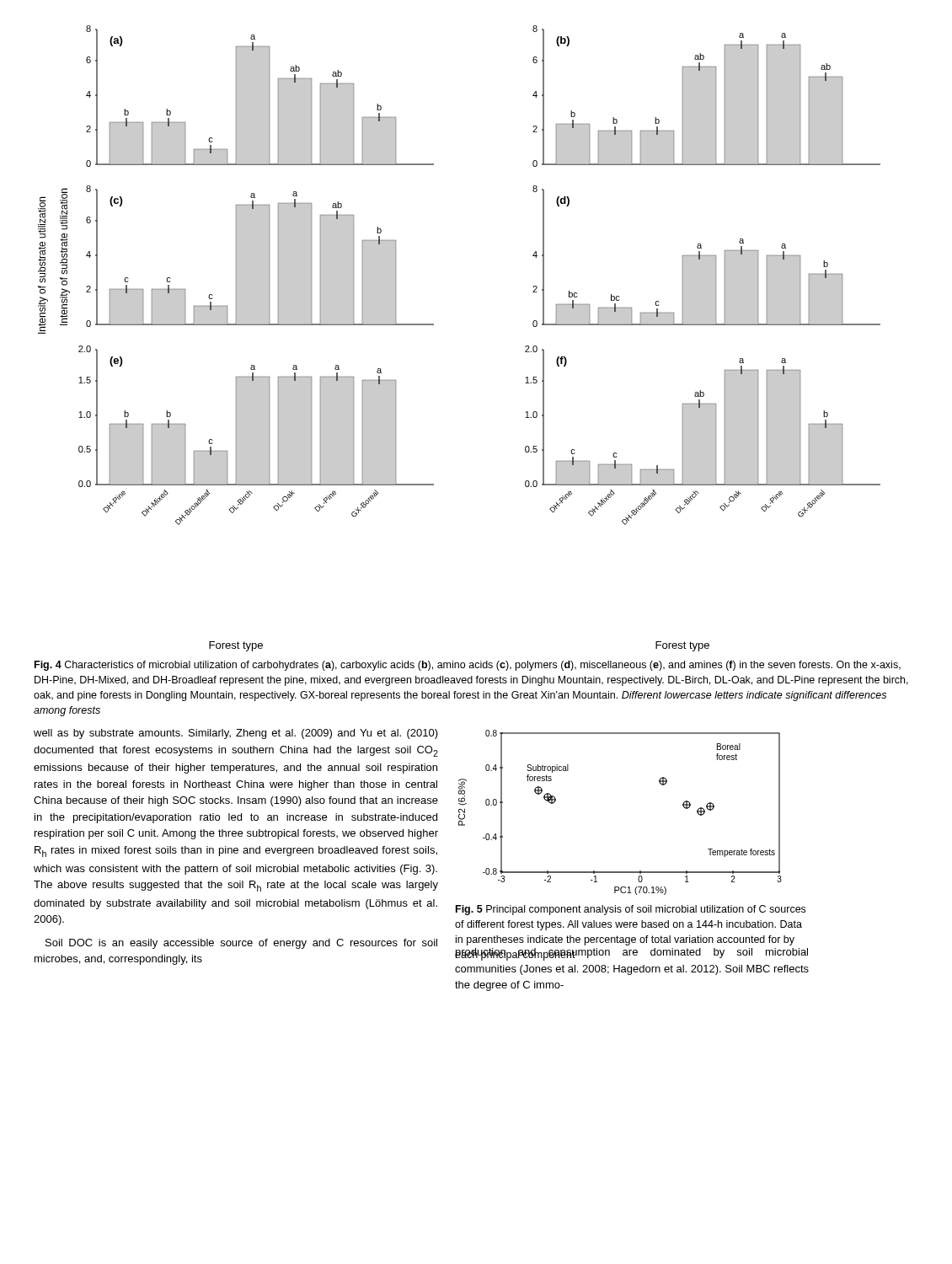Select the scatter plot
Screen dimensions: 1264x952
point(632,814)
